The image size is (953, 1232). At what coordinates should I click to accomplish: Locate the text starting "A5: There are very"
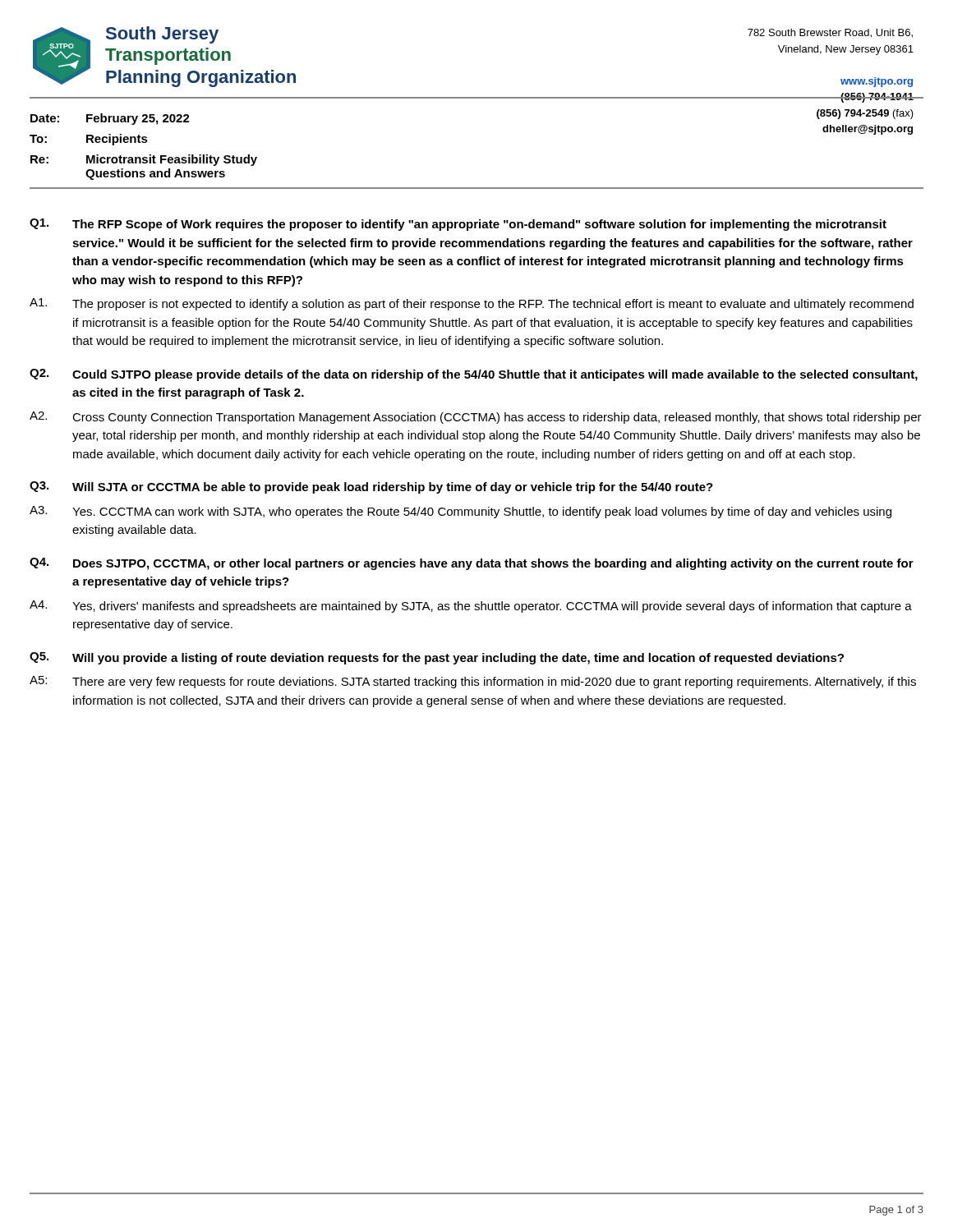point(476,691)
